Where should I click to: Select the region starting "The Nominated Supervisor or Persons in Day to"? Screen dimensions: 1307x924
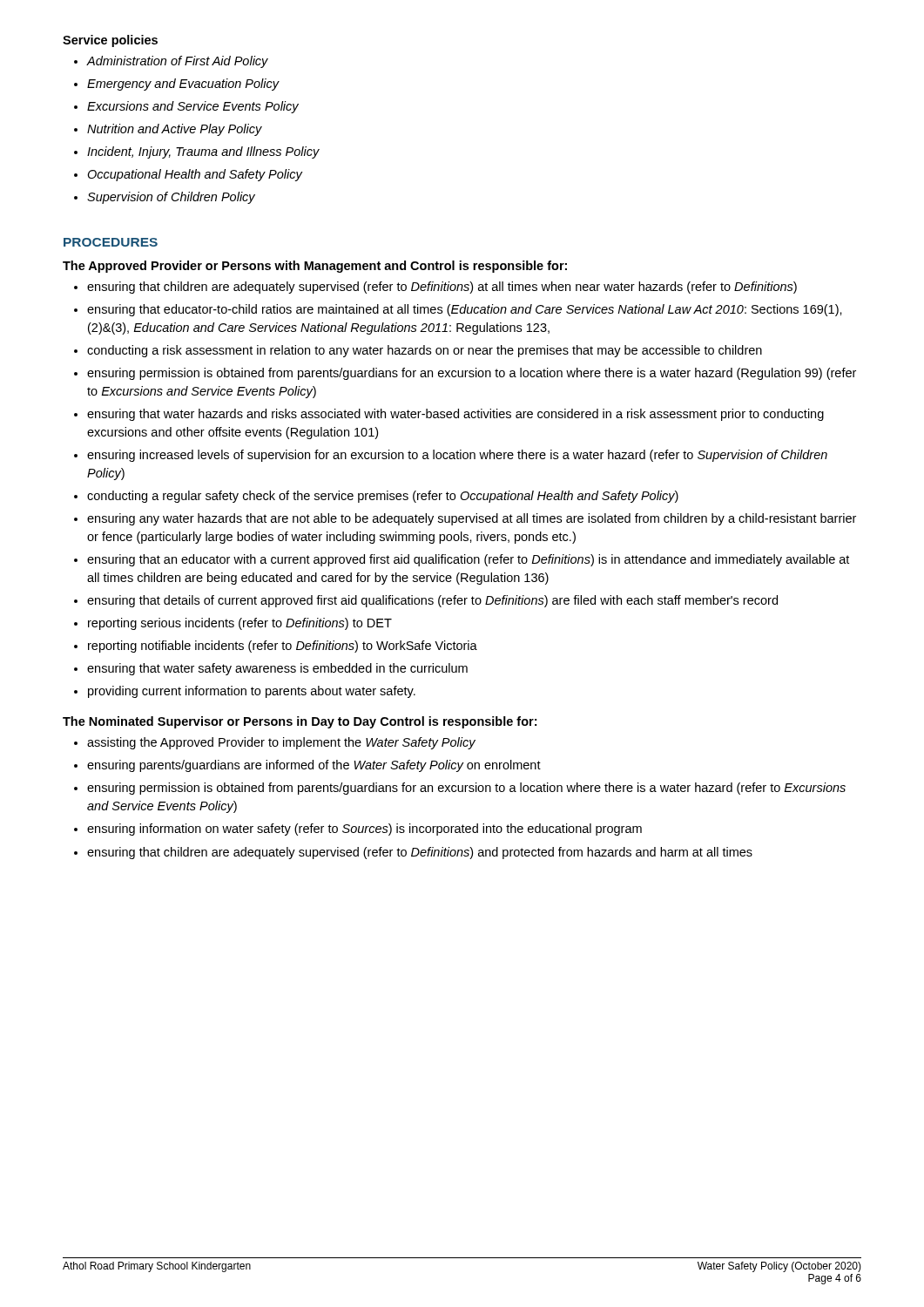(300, 722)
